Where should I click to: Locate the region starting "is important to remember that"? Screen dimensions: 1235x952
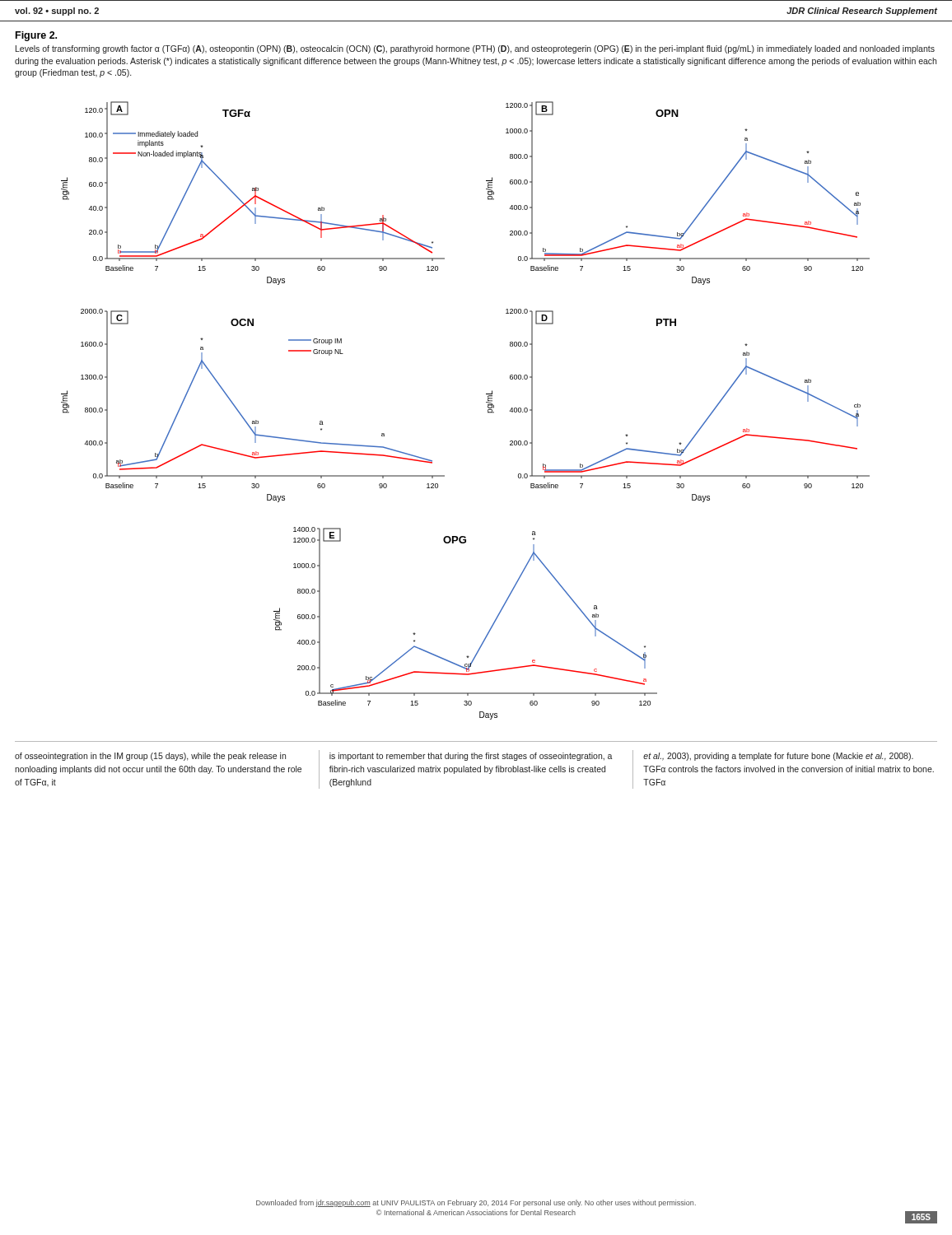[471, 769]
